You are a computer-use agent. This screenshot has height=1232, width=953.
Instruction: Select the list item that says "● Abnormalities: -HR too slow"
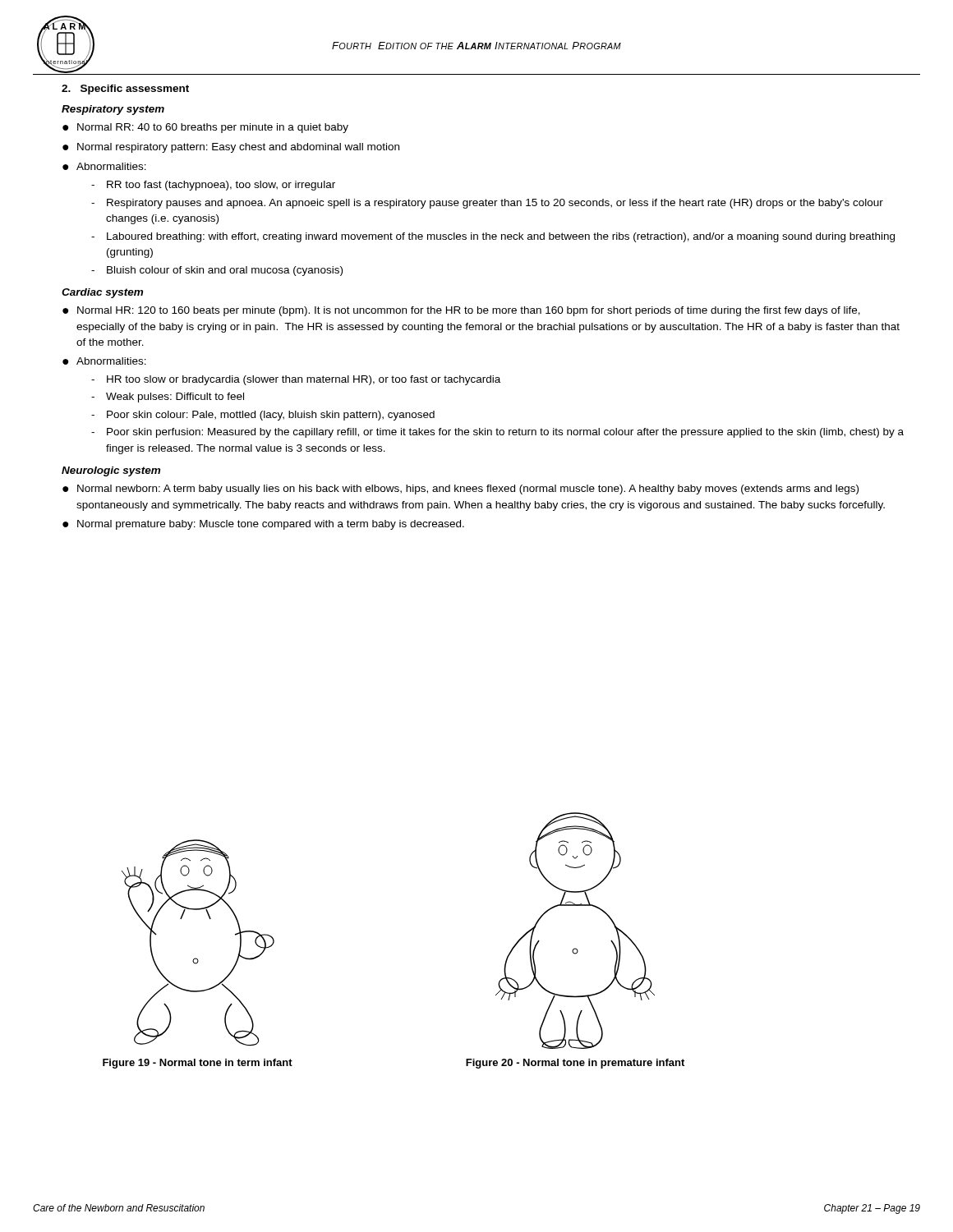pyautogui.click(x=104, y=361)
